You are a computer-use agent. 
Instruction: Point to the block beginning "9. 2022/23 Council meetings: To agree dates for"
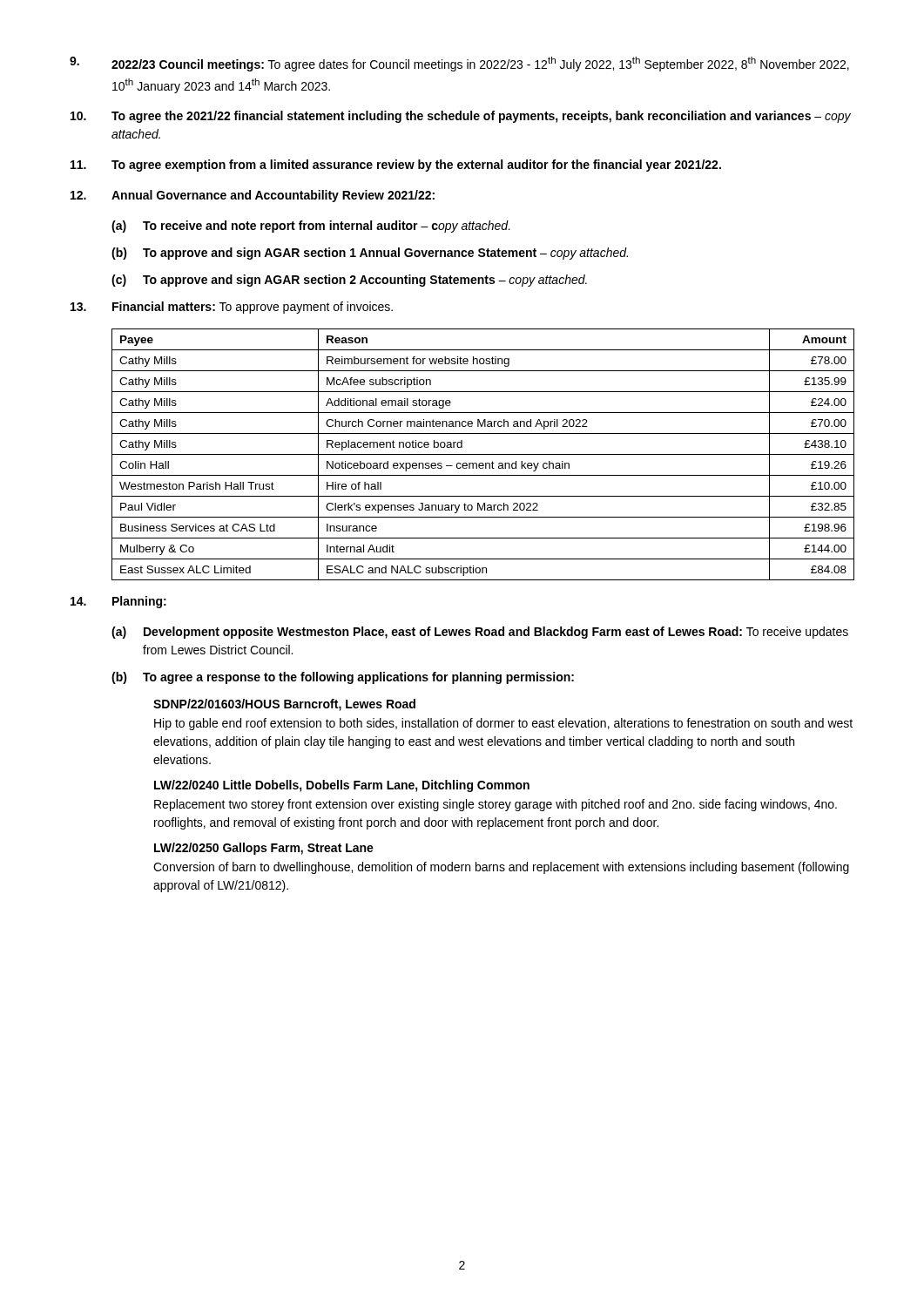click(462, 74)
